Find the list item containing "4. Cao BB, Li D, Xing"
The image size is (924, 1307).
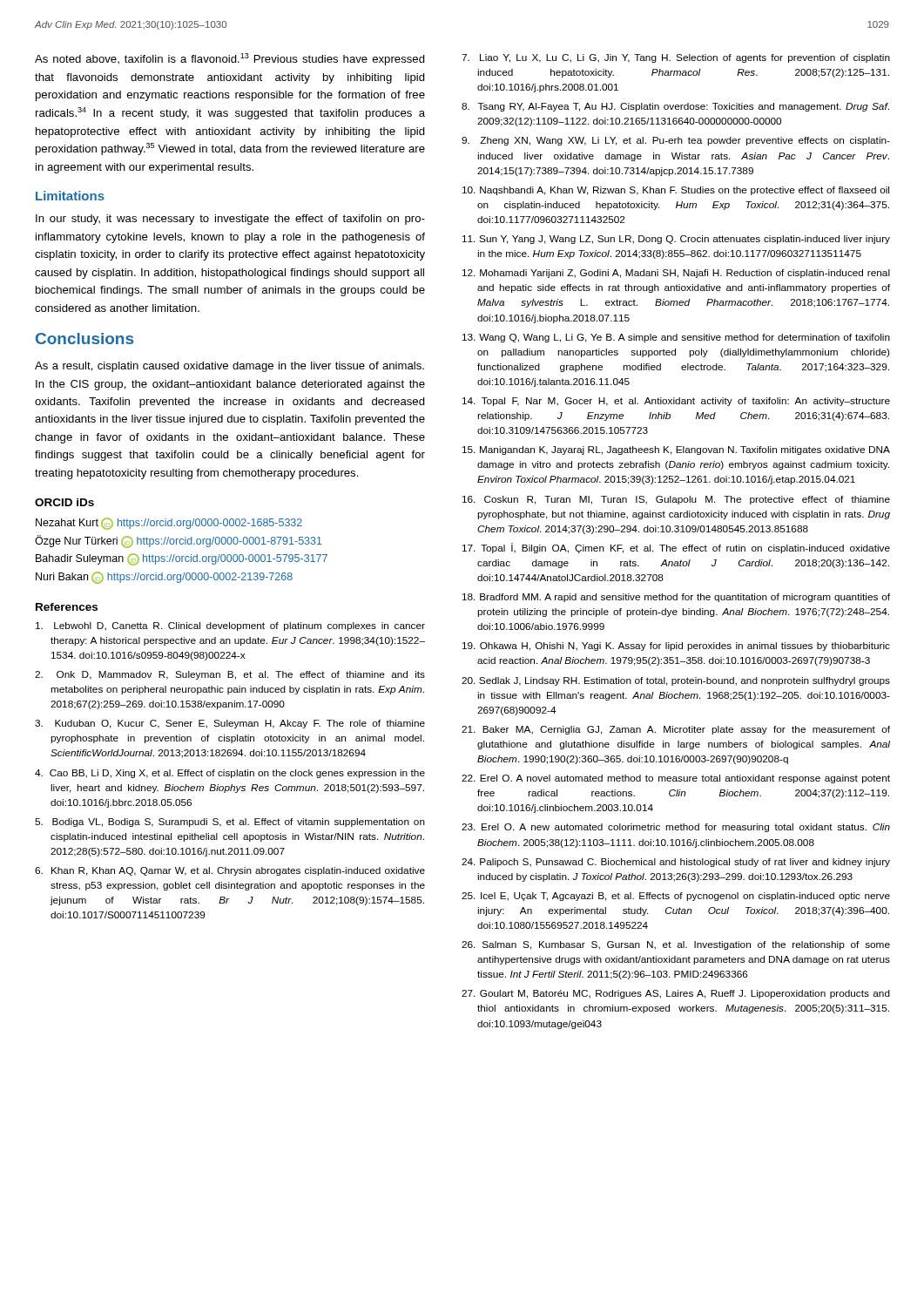230,787
